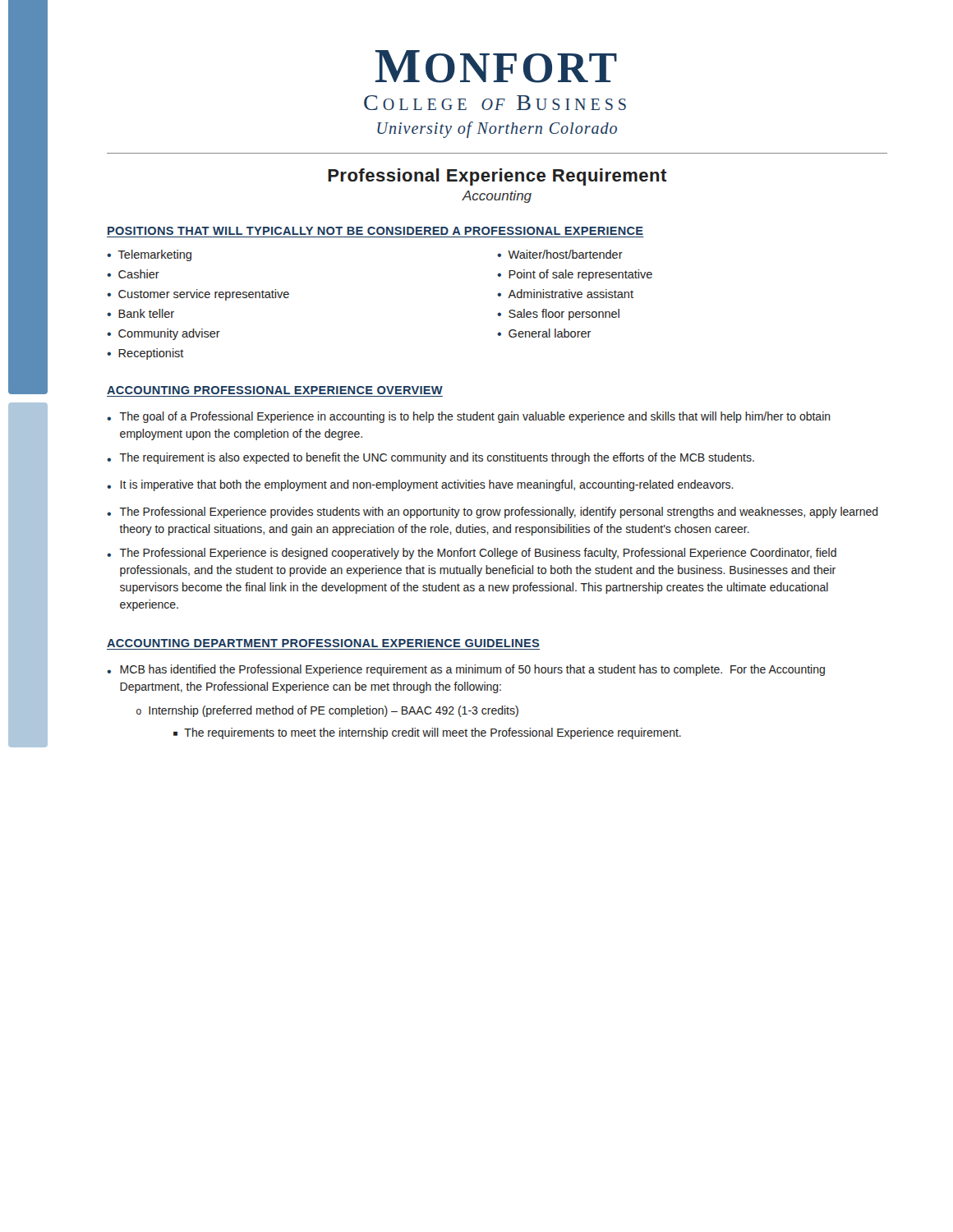The height and width of the screenshot is (1232, 953).
Task: Navigate to the block starting "The requirement is also"
Action: [437, 457]
